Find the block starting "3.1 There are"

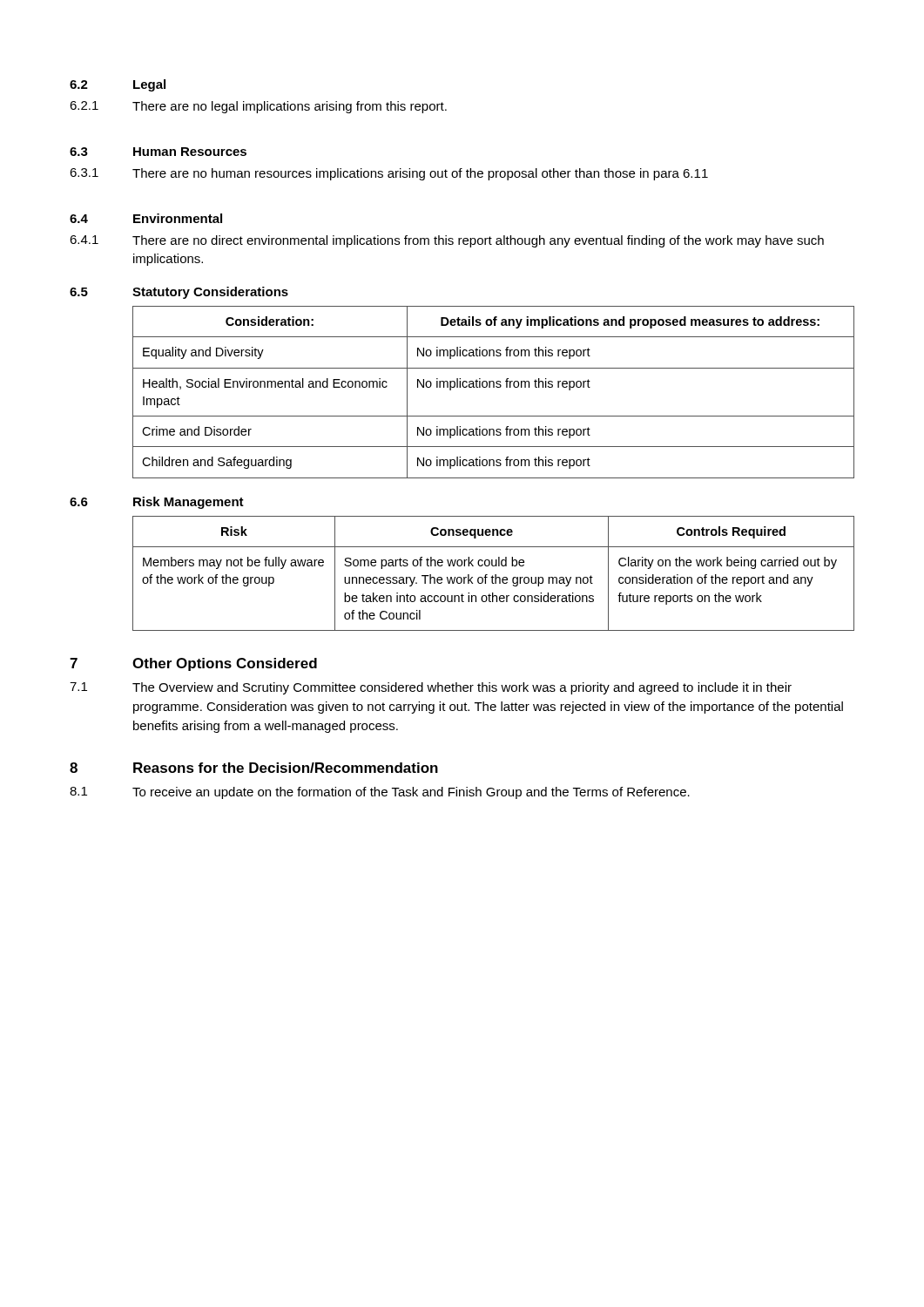[462, 173]
